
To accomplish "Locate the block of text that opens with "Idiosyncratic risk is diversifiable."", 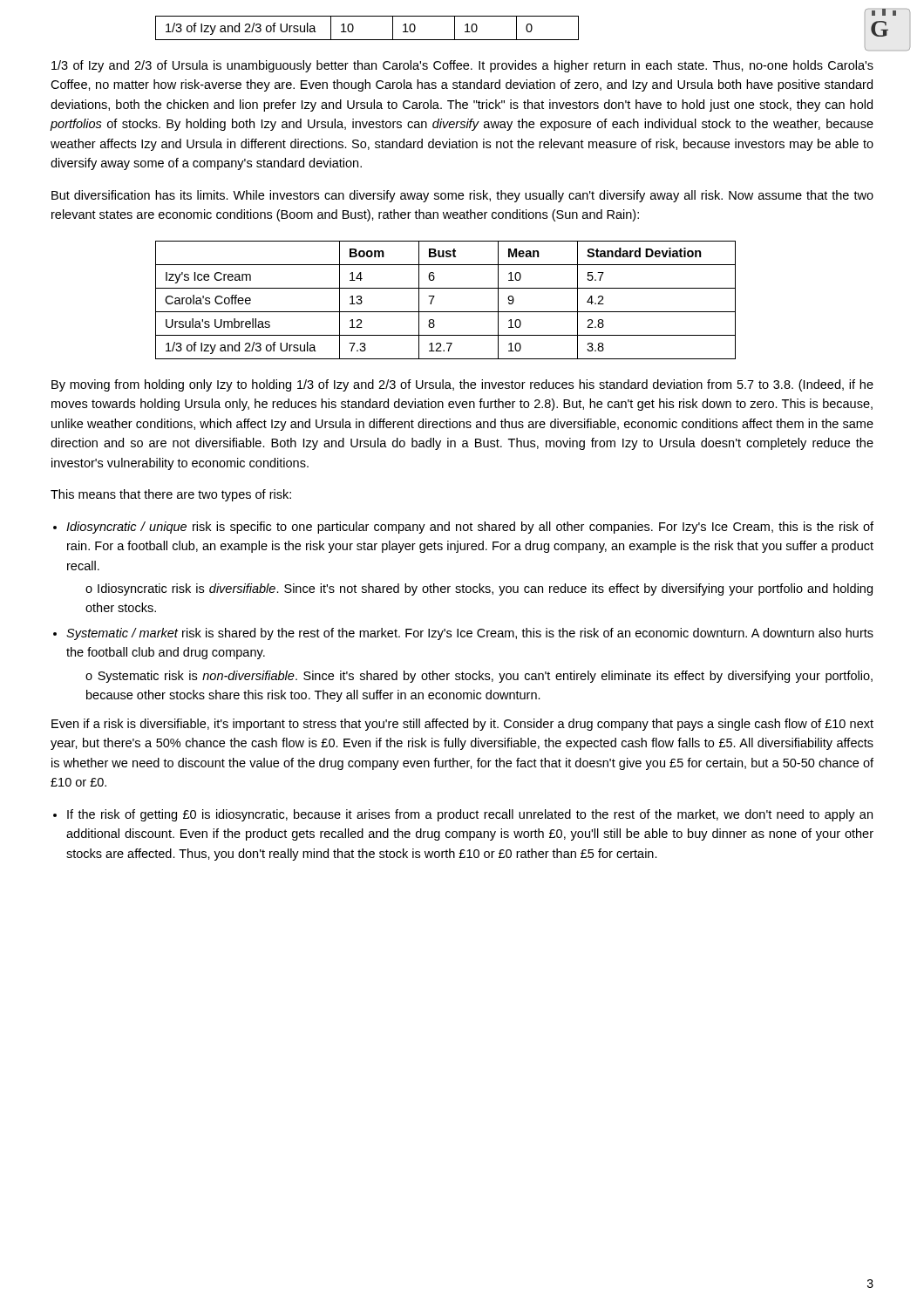I will coord(479,598).
